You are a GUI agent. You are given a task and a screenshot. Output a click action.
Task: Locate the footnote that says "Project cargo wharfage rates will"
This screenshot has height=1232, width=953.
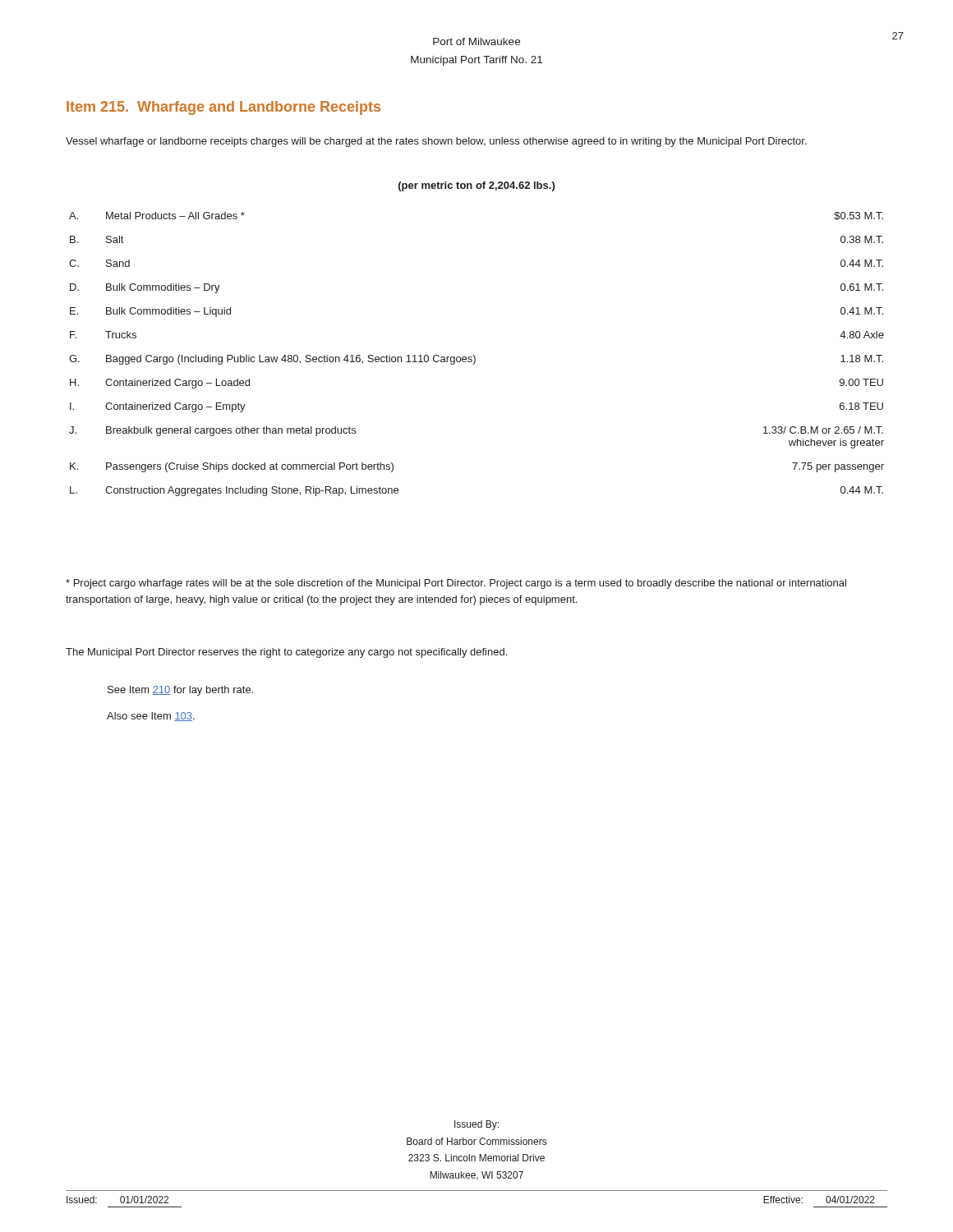click(456, 591)
